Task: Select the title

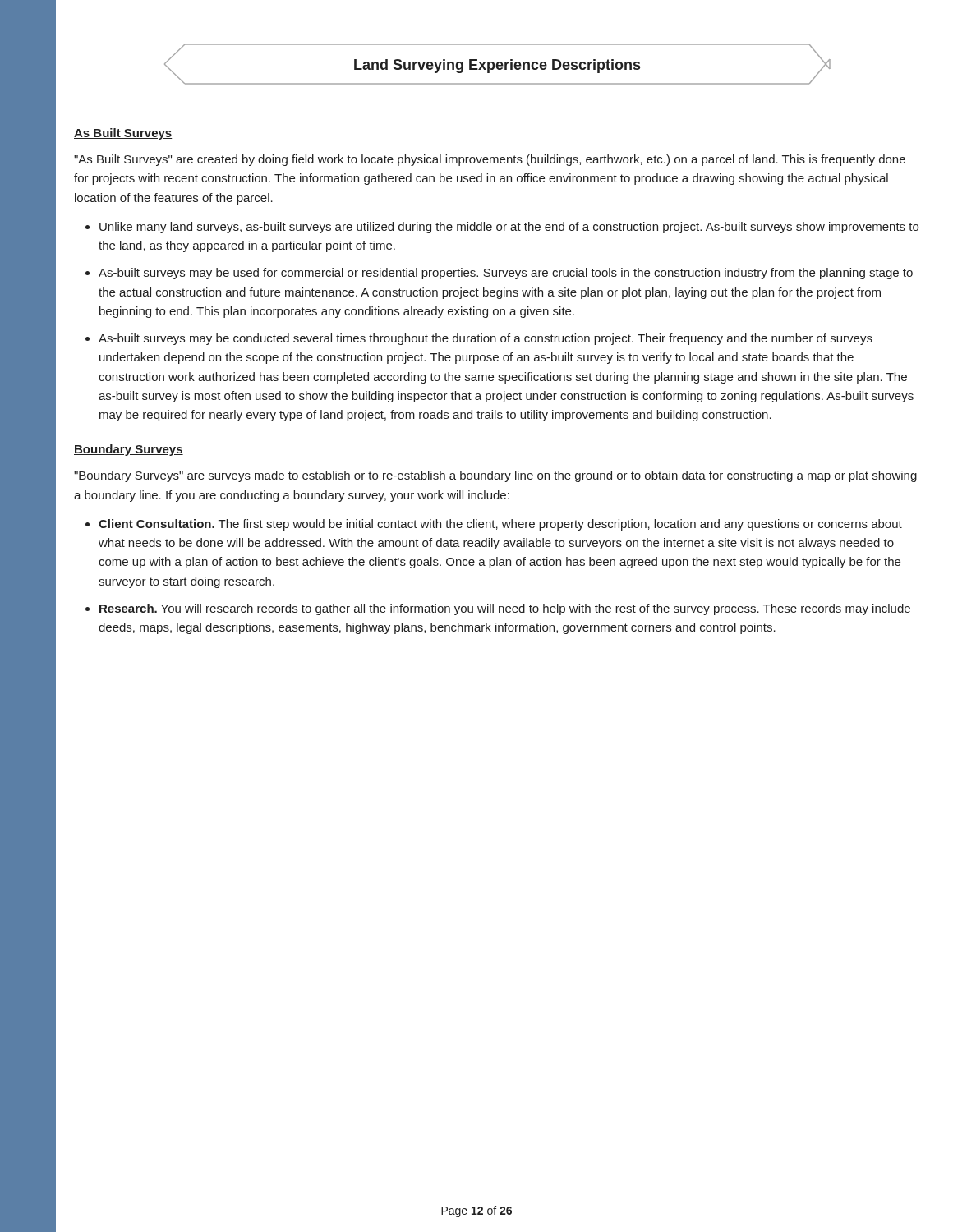Action: (497, 66)
